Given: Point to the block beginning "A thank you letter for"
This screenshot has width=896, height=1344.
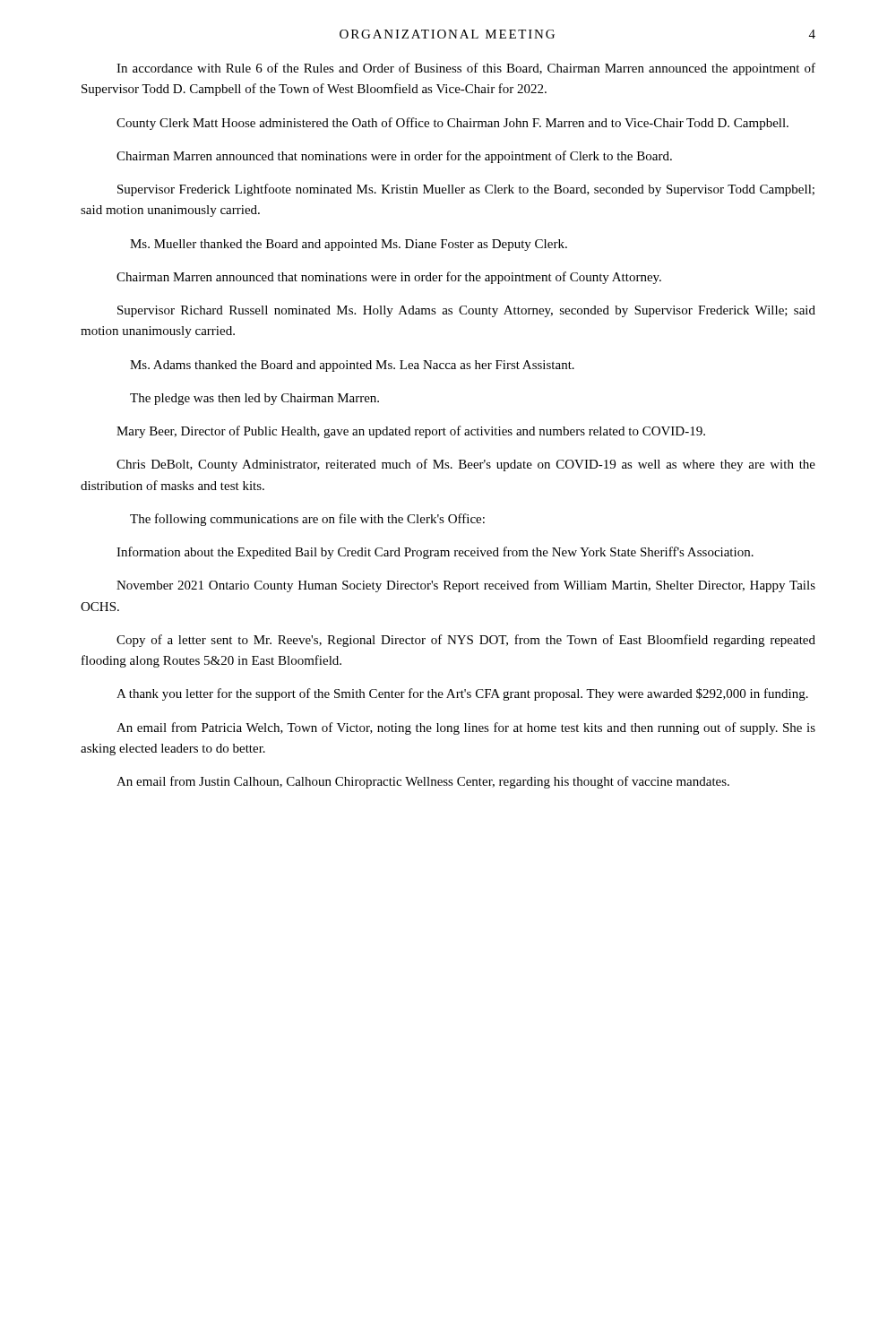Looking at the screenshot, I should tap(448, 694).
